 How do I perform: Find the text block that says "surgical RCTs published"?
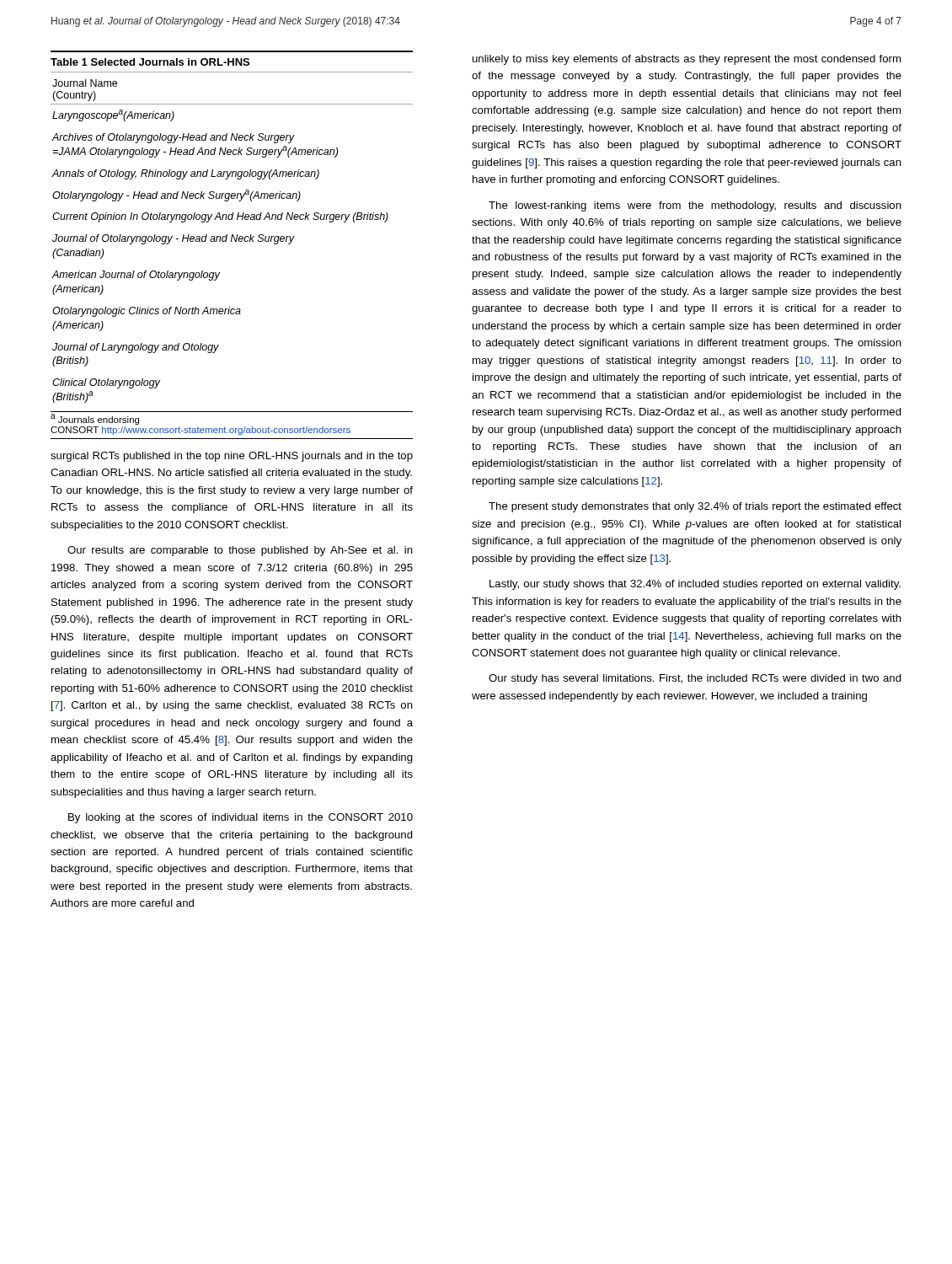(232, 680)
